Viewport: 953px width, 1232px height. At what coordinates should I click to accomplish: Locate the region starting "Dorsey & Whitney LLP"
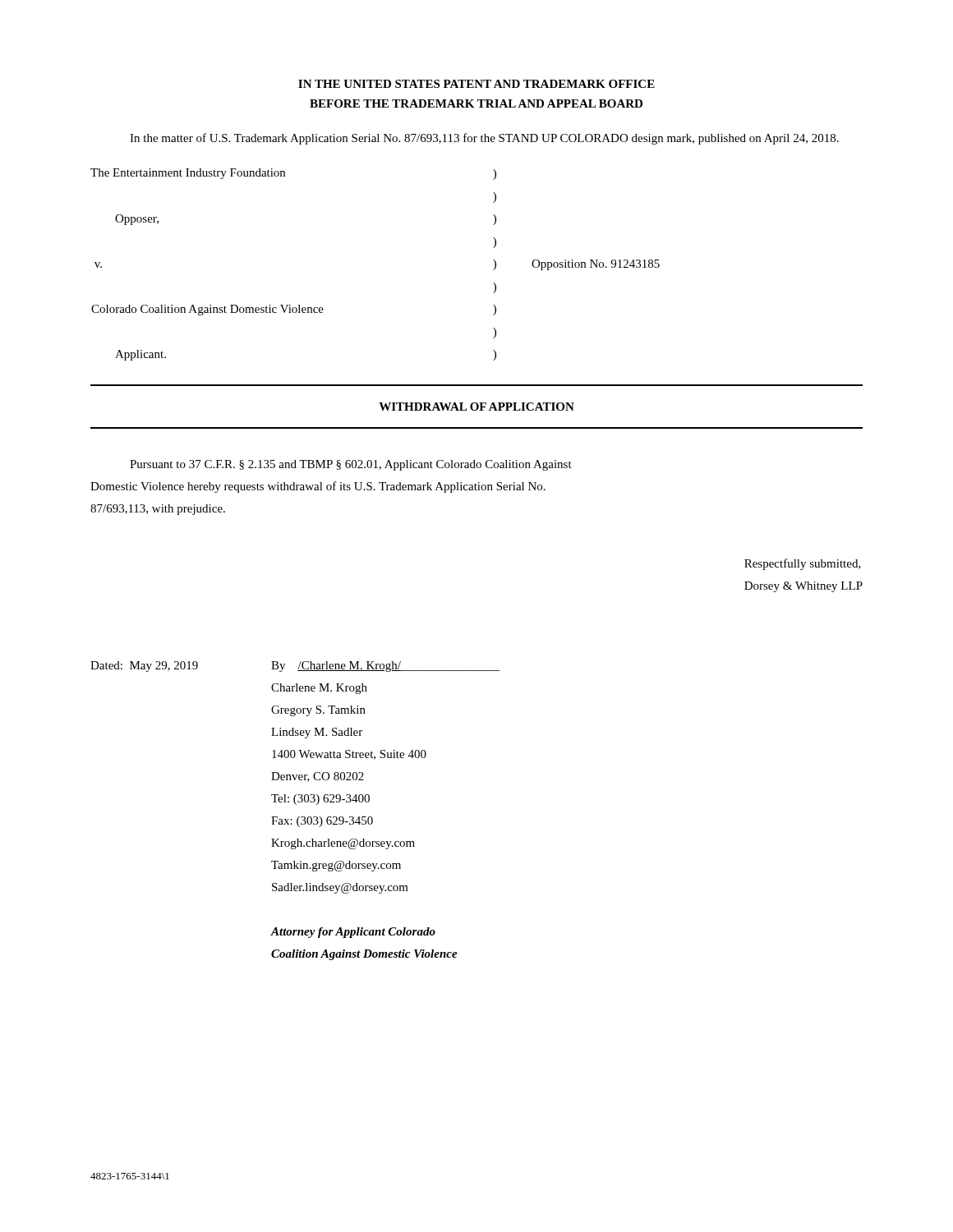(x=803, y=586)
